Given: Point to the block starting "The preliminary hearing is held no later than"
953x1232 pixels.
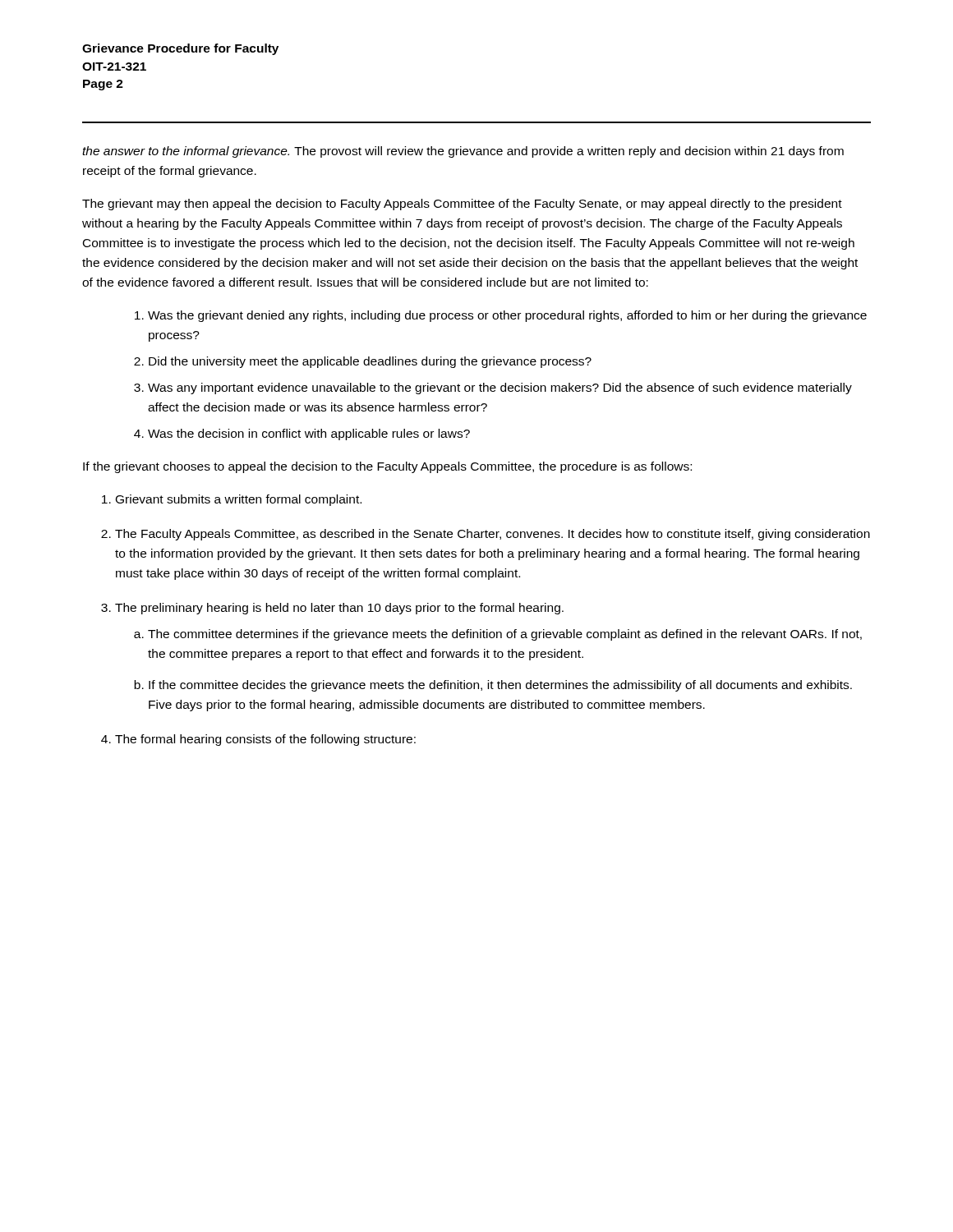Looking at the screenshot, I should coord(493,658).
